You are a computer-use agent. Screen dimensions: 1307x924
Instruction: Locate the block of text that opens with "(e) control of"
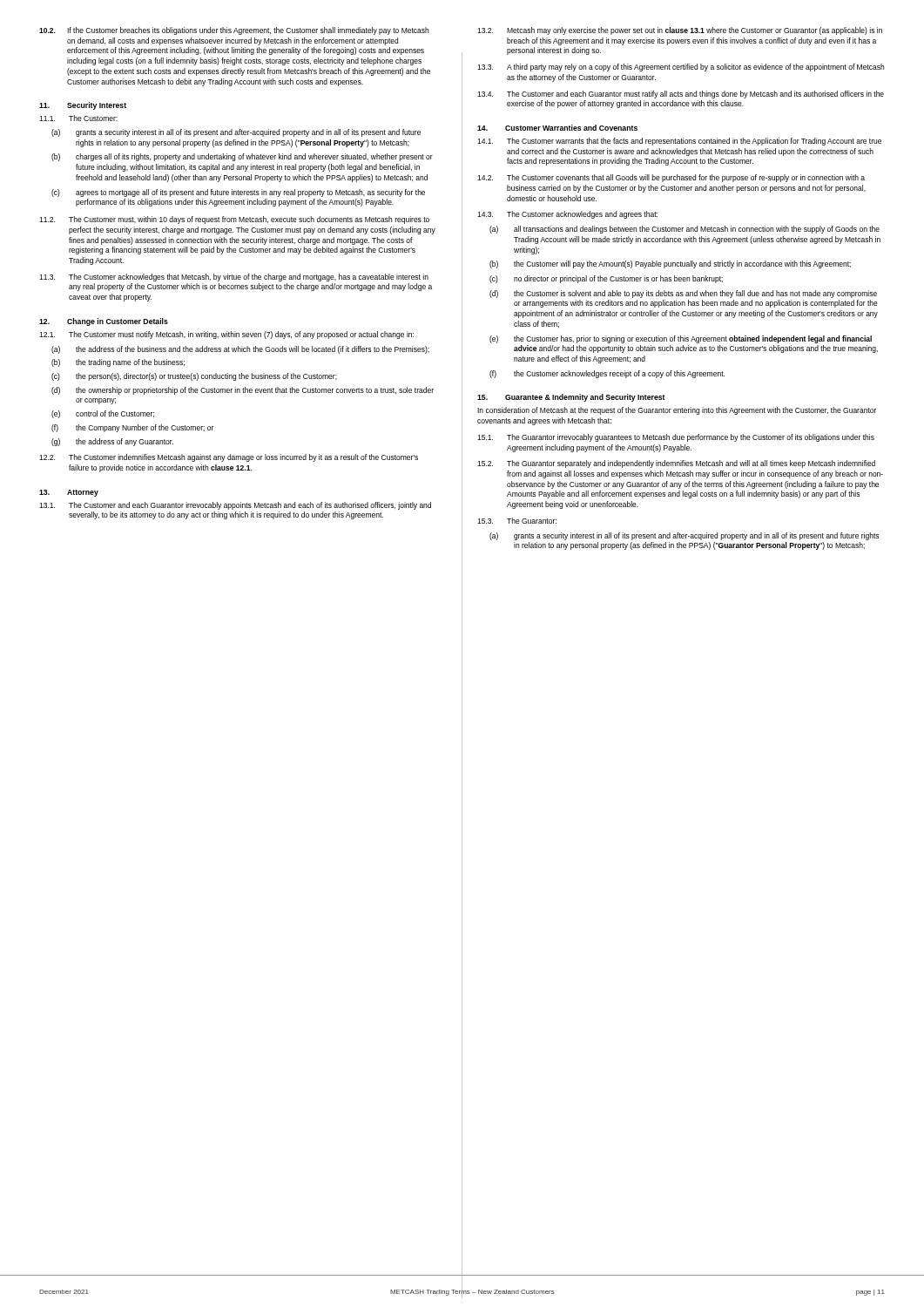point(103,414)
